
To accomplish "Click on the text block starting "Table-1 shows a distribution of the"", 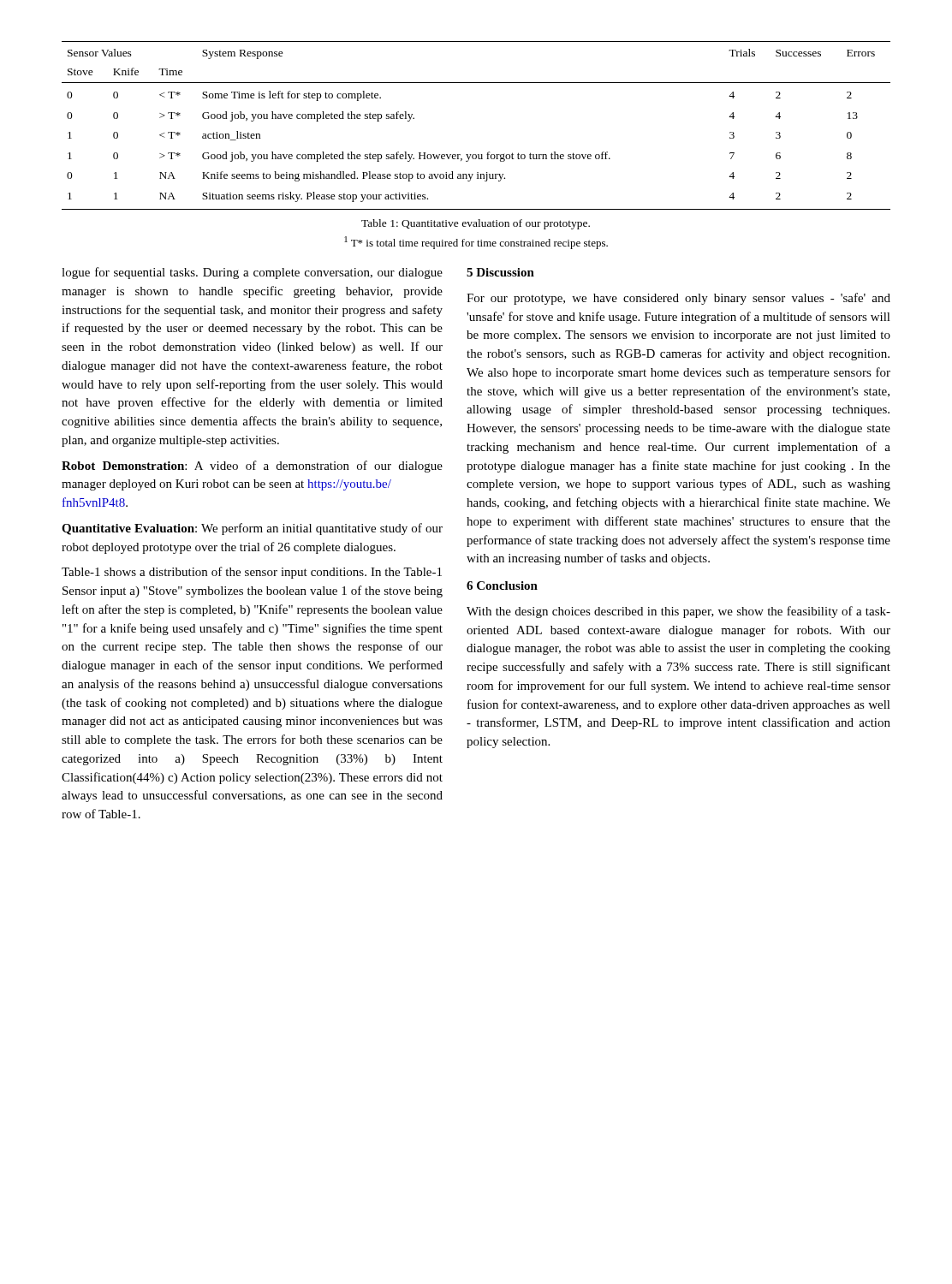I will point(252,694).
